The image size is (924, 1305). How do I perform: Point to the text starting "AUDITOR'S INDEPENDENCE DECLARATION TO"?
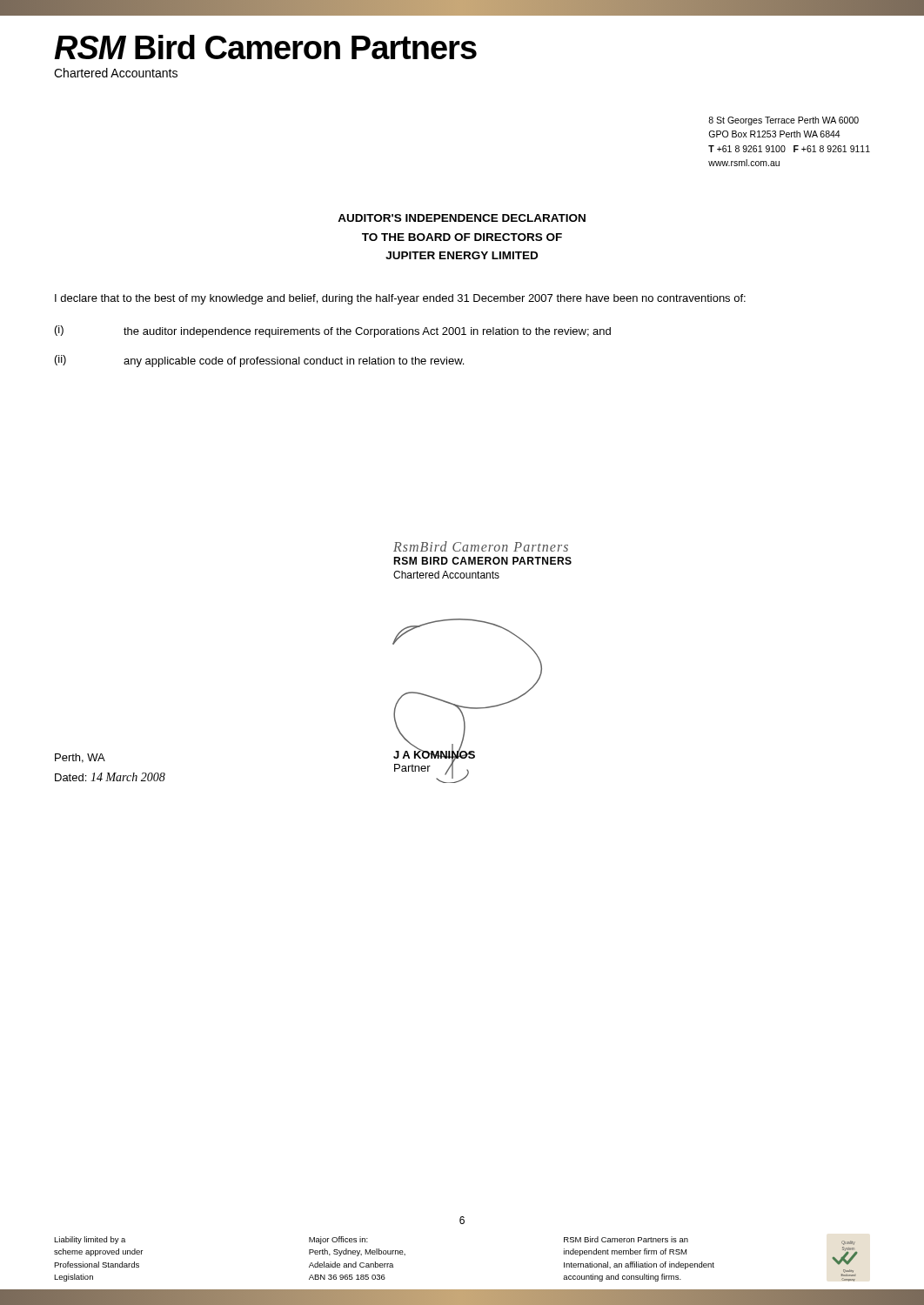click(462, 237)
